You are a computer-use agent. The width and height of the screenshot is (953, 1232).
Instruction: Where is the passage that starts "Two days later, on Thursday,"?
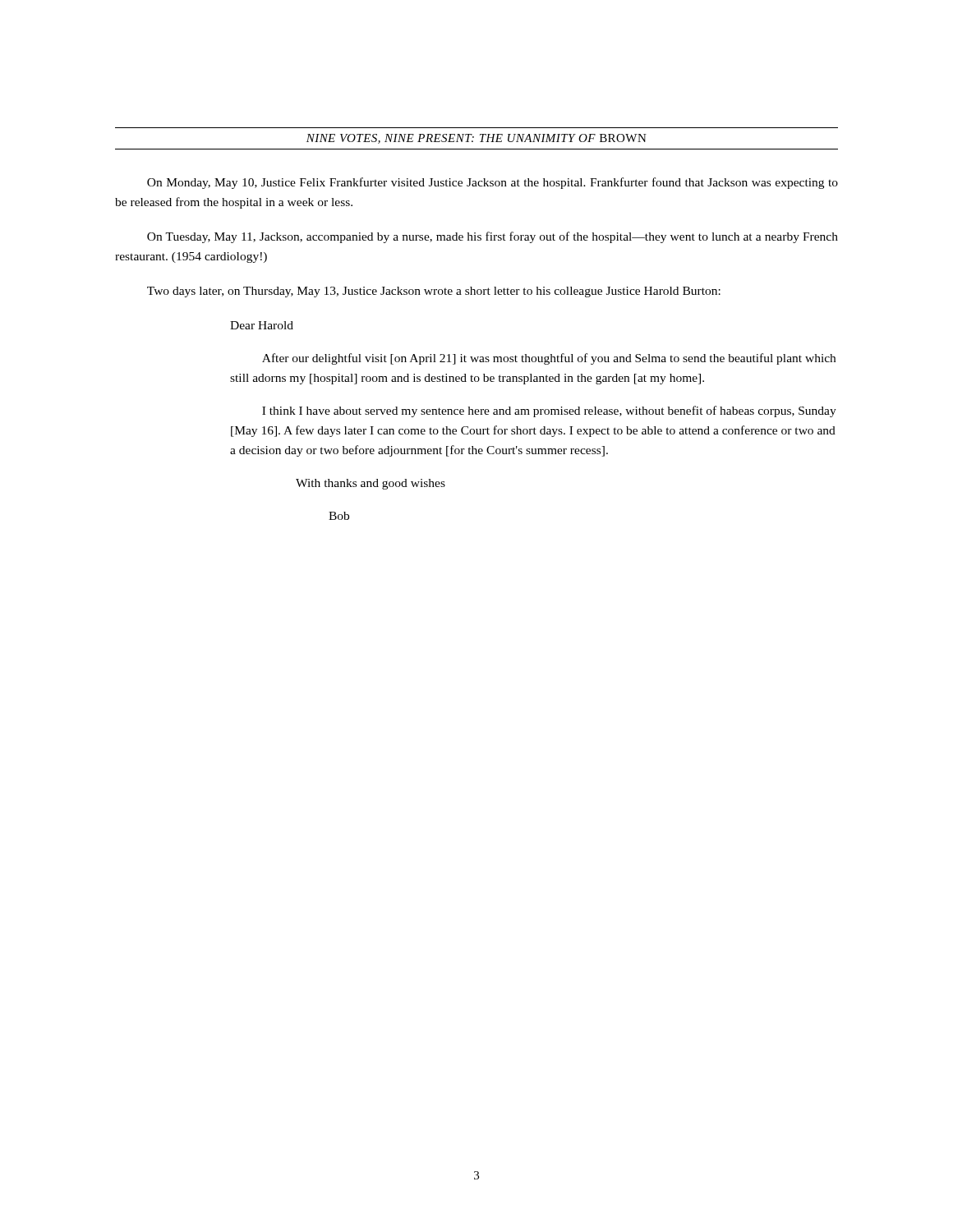pyautogui.click(x=476, y=291)
